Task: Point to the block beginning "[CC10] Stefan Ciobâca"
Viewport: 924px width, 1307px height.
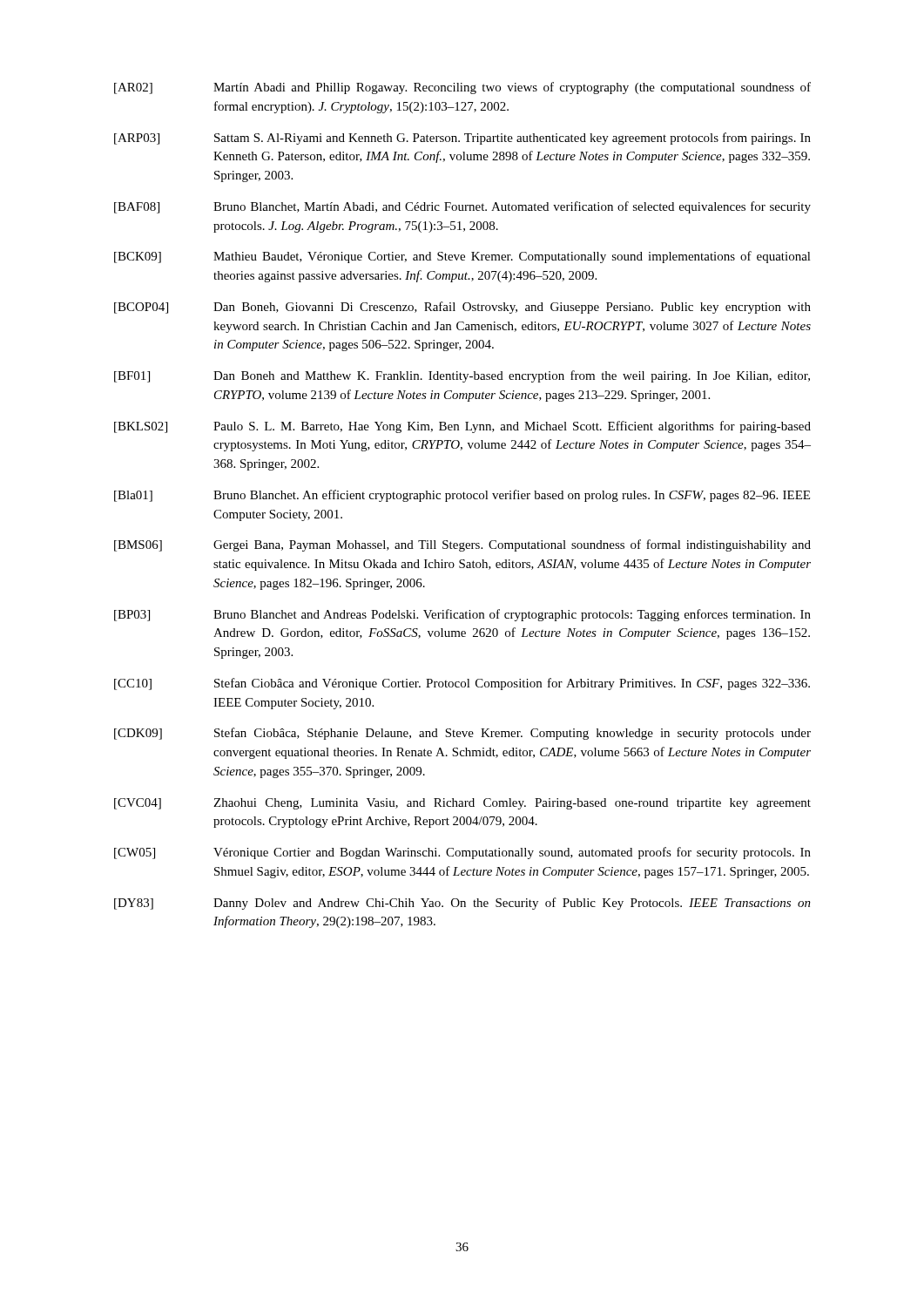Action: 462,693
